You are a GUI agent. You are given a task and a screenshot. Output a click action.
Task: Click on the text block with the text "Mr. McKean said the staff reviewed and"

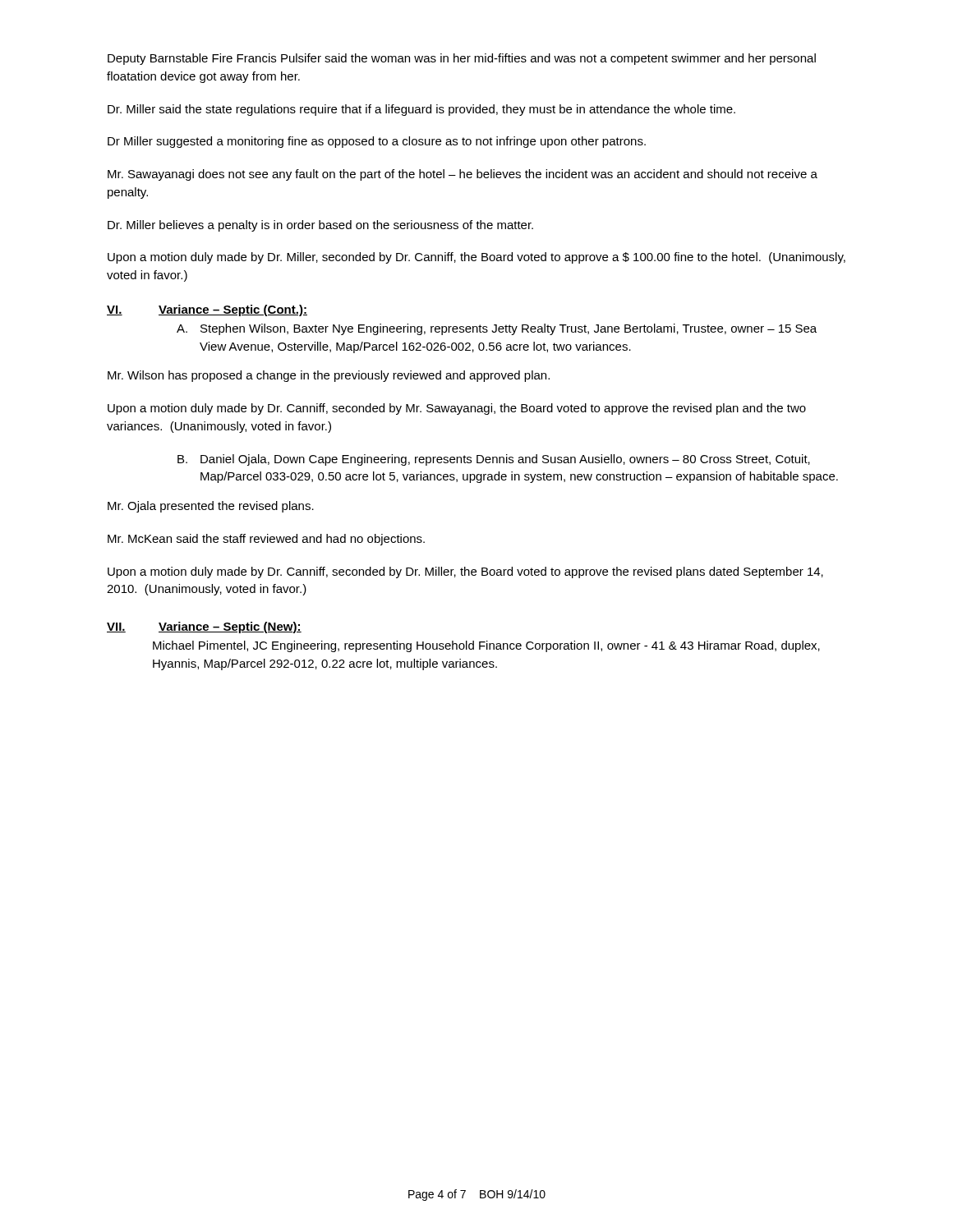click(x=266, y=538)
